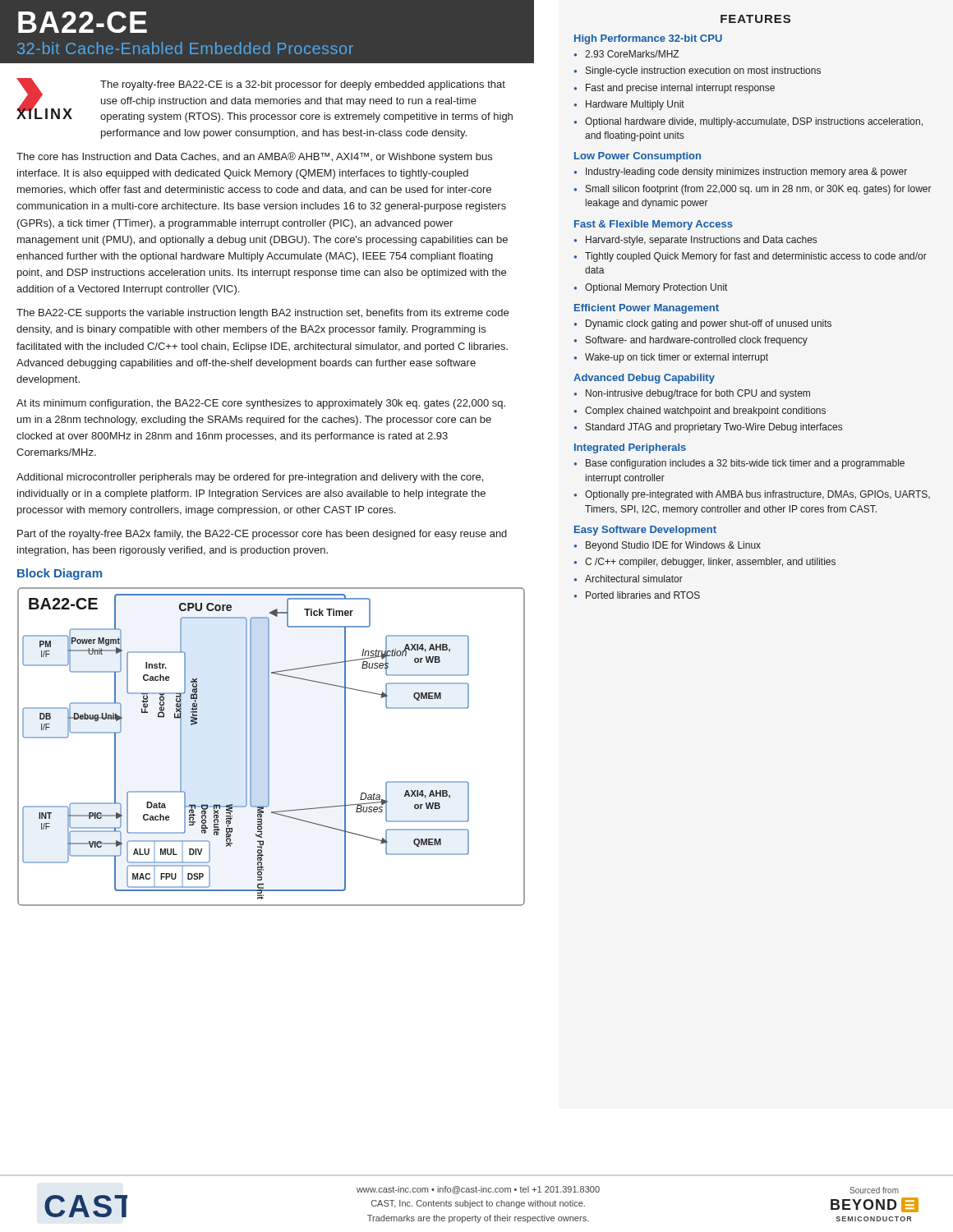Image resolution: width=953 pixels, height=1232 pixels.
Task: Point to the passage starting "Optionally pre-integrated with"
Action: [758, 502]
